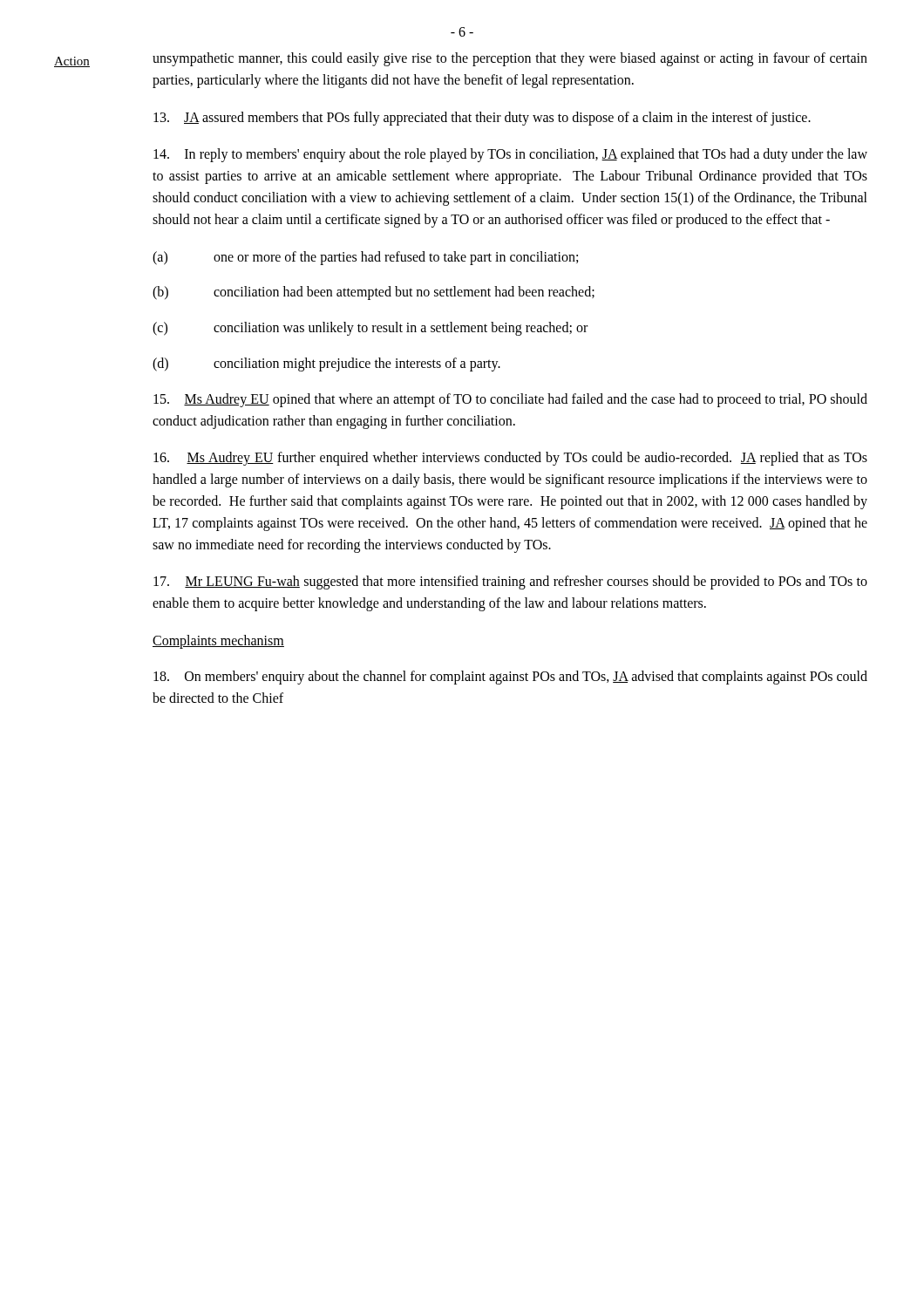
Task: Select the text block starting "(b) conciliation had been attempted but"
Action: click(510, 293)
